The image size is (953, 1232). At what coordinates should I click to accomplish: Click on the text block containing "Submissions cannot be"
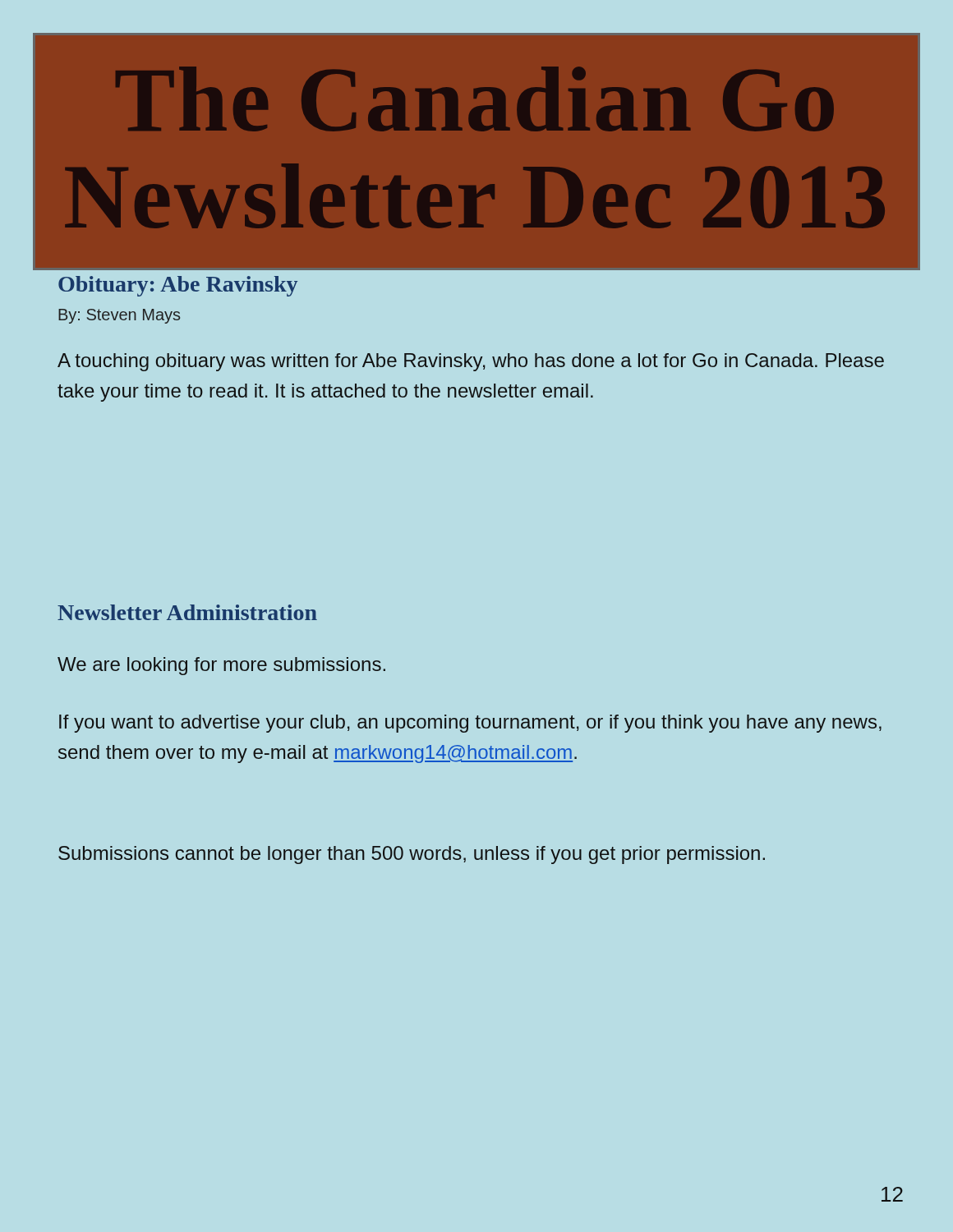pyautogui.click(x=412, y=853)
